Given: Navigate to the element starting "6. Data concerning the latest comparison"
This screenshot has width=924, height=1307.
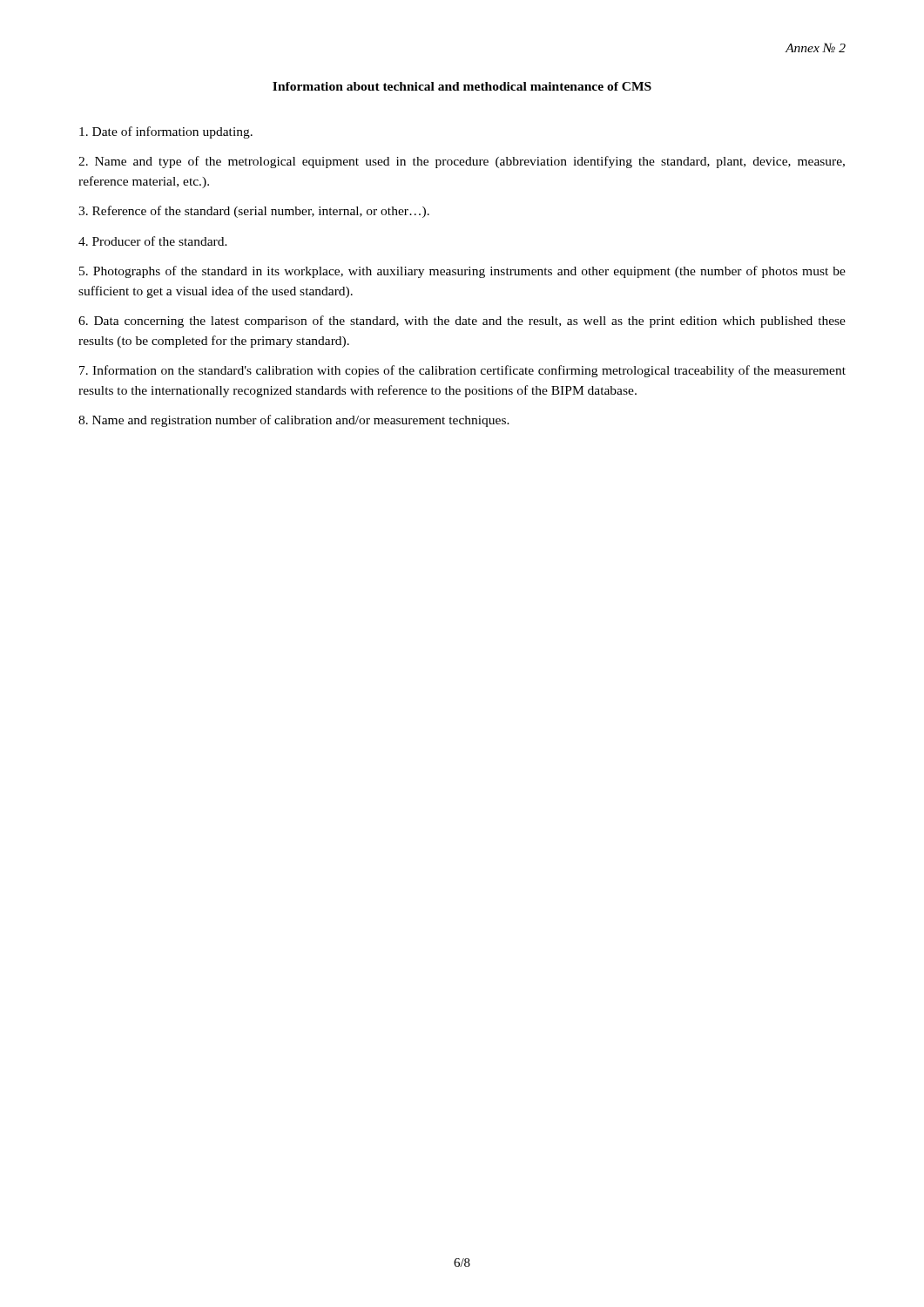Looking at the screenshot, I should (462, 330).
